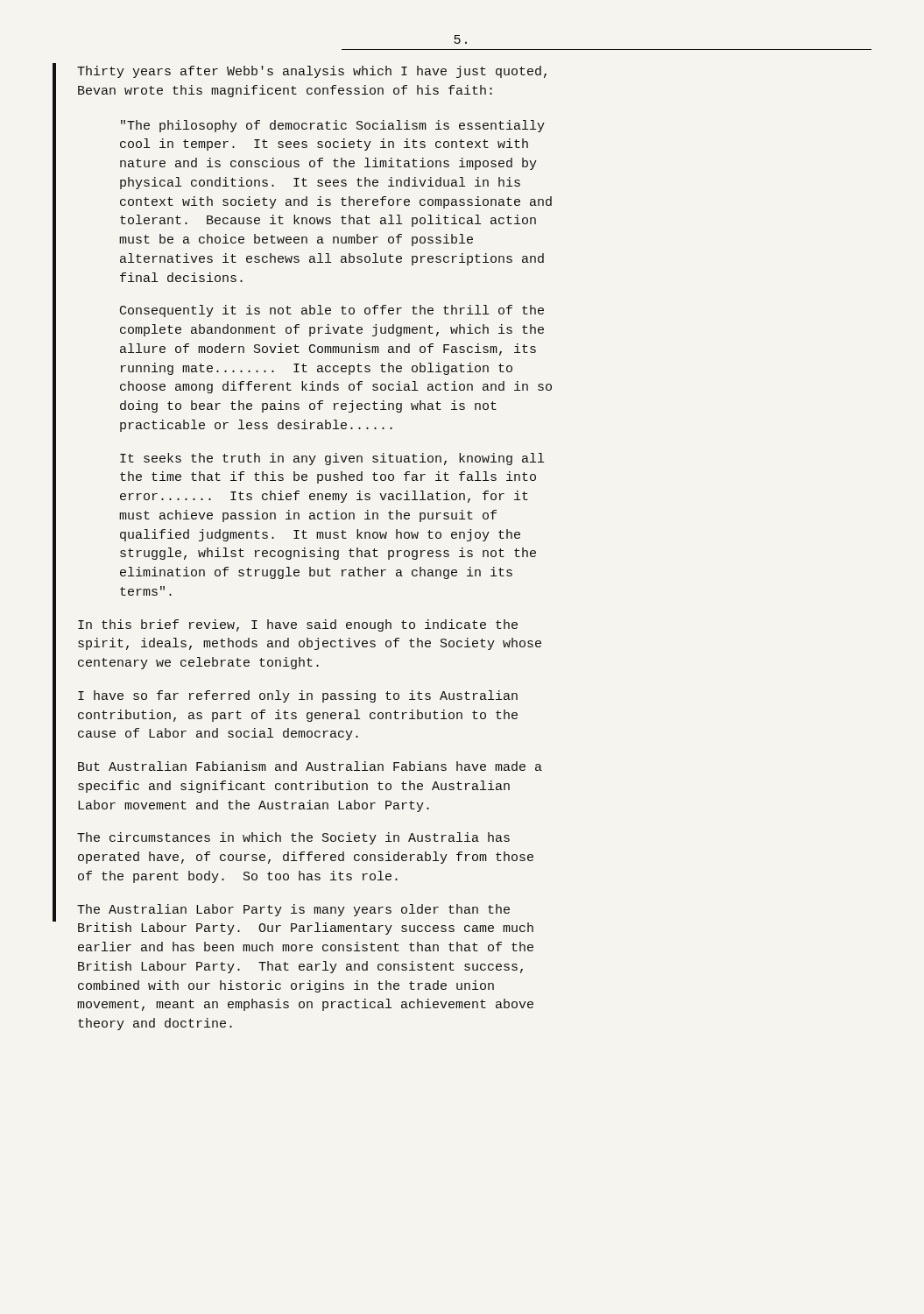Point to the block beginning "Consequently it is not"

click(x=336, y=369)
